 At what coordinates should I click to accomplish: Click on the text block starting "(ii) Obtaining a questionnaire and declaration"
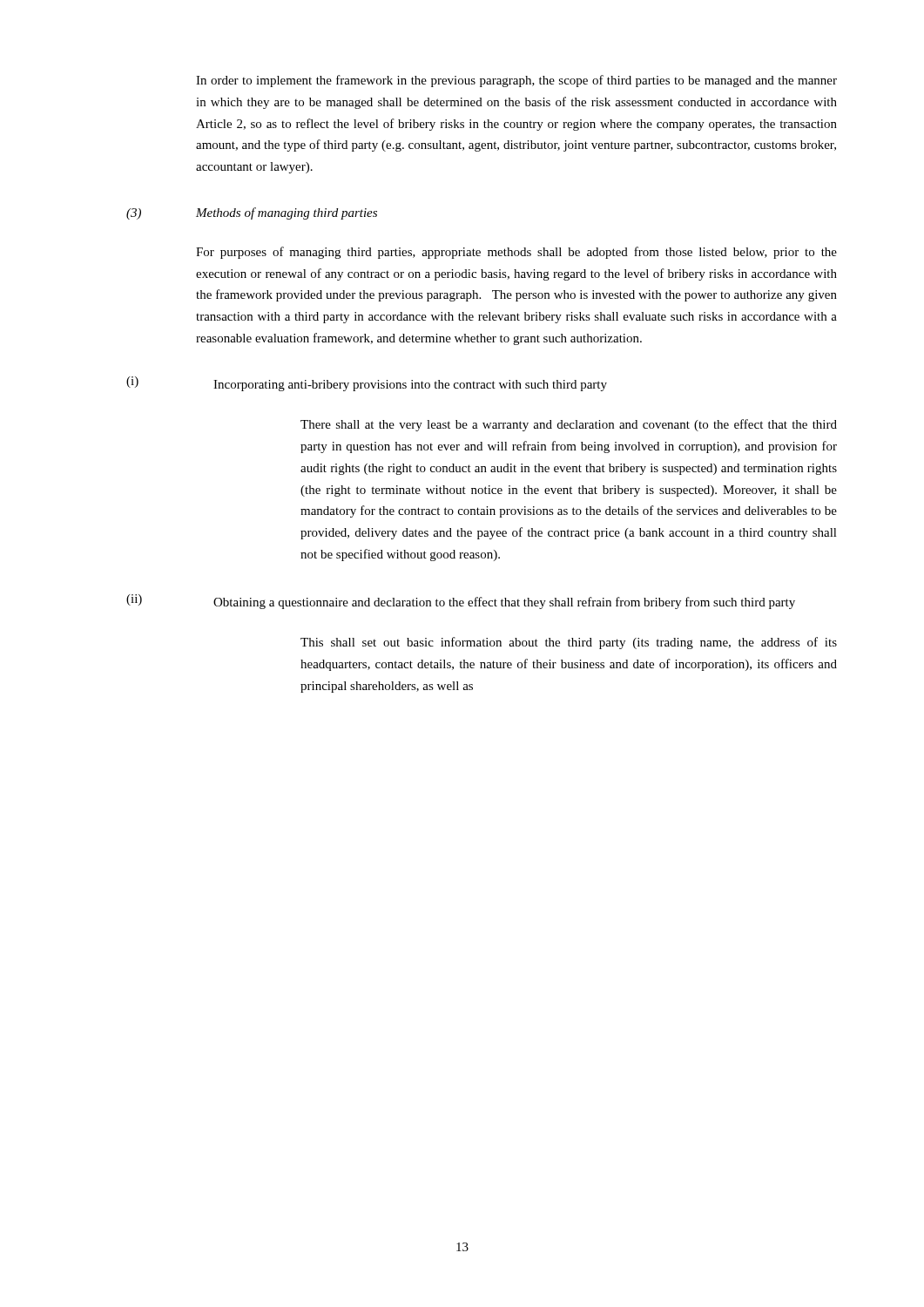pyautogui.click(x=482, y=602)
